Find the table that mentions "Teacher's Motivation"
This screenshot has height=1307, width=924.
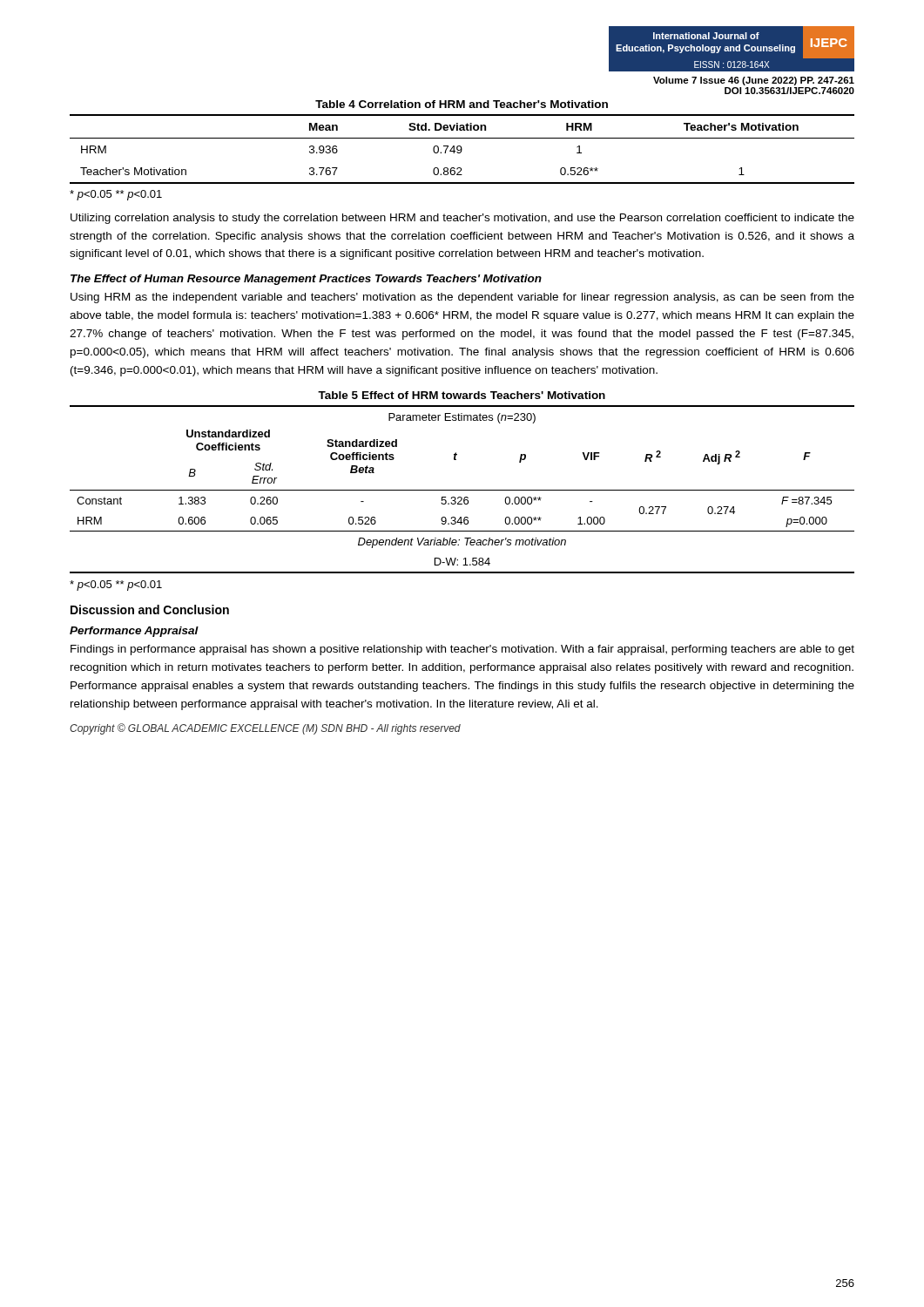pos(462,140)
